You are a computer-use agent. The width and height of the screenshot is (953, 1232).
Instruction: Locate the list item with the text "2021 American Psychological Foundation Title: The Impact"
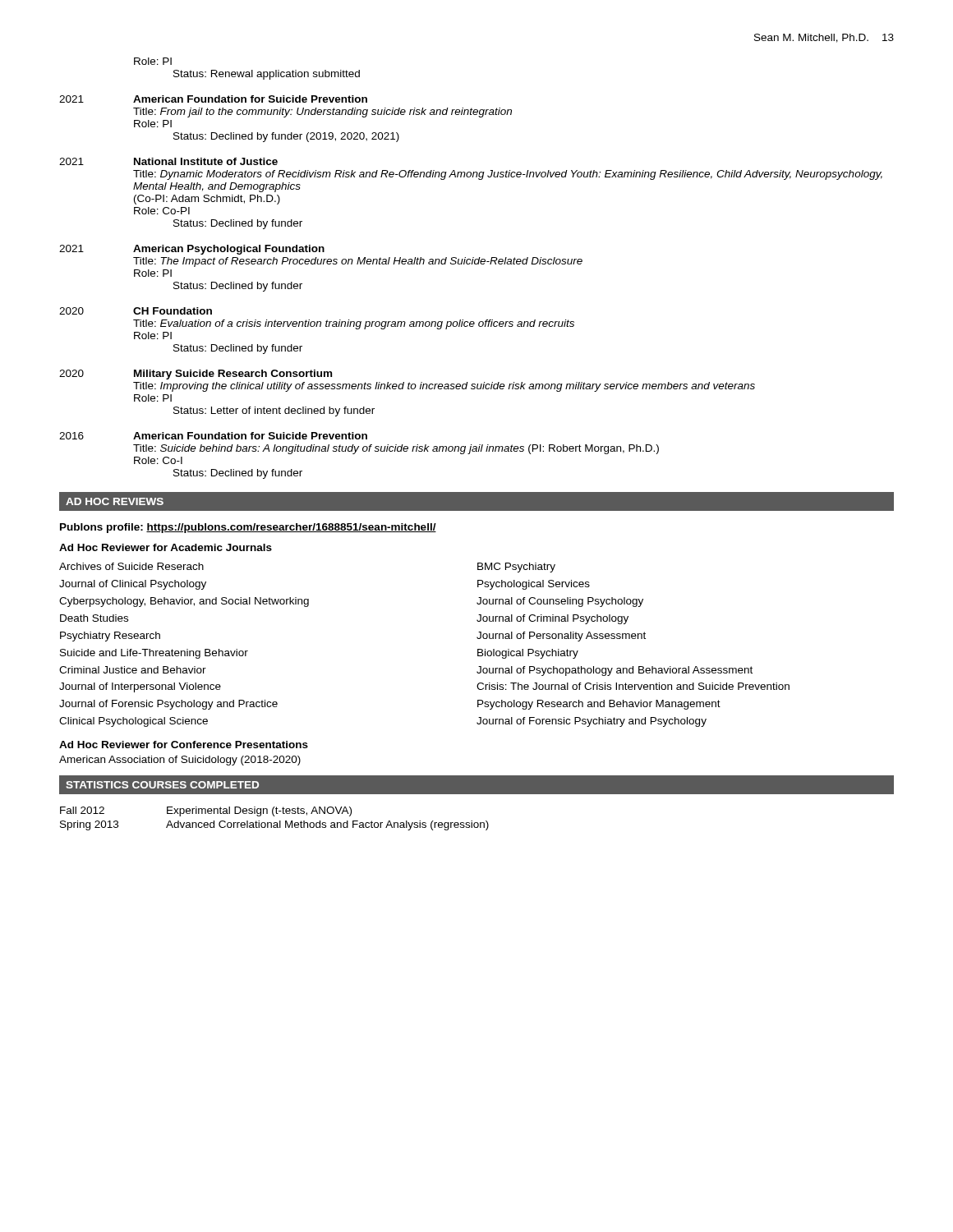[476, 267]
